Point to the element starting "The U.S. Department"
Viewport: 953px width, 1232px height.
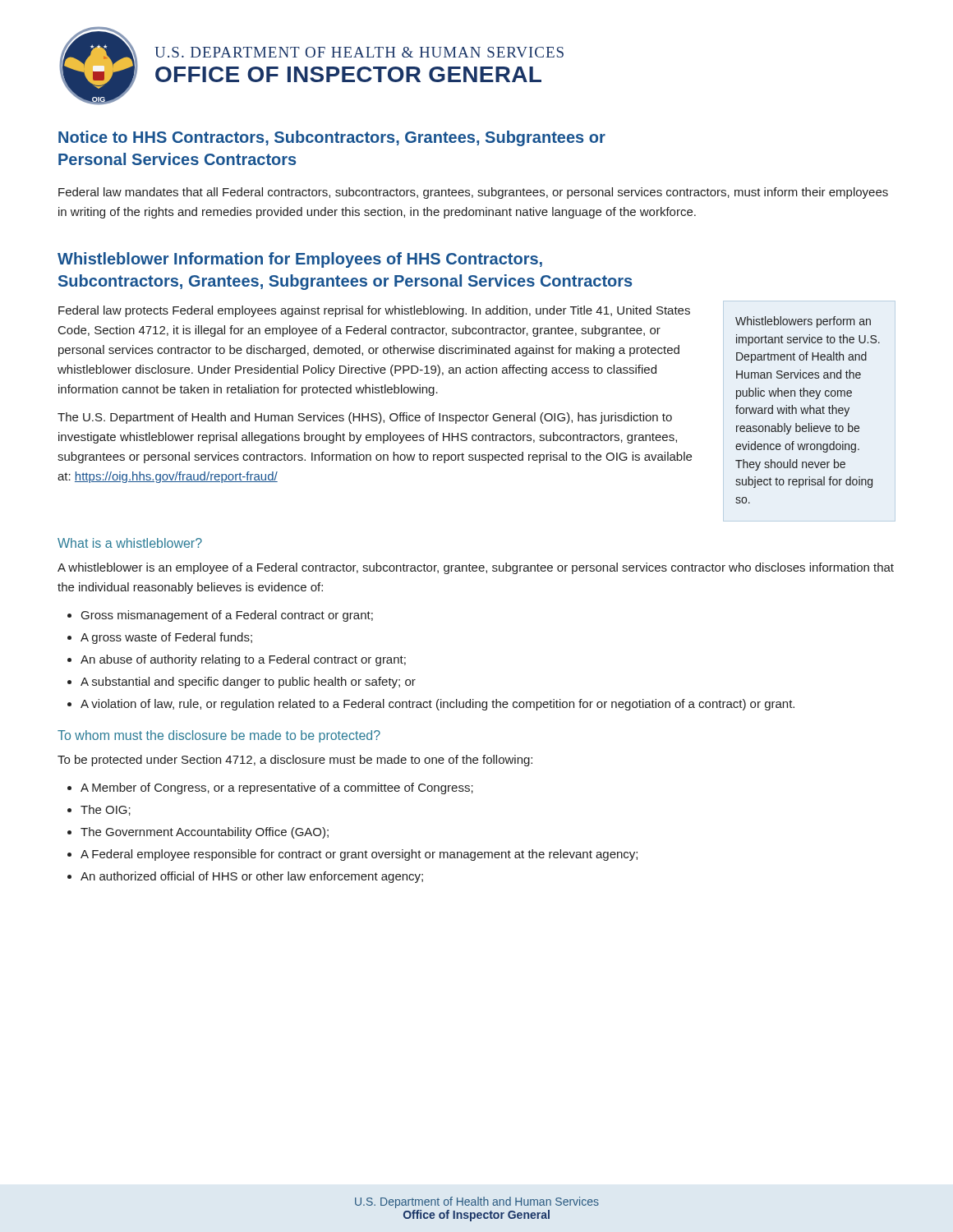click(375, 446)
